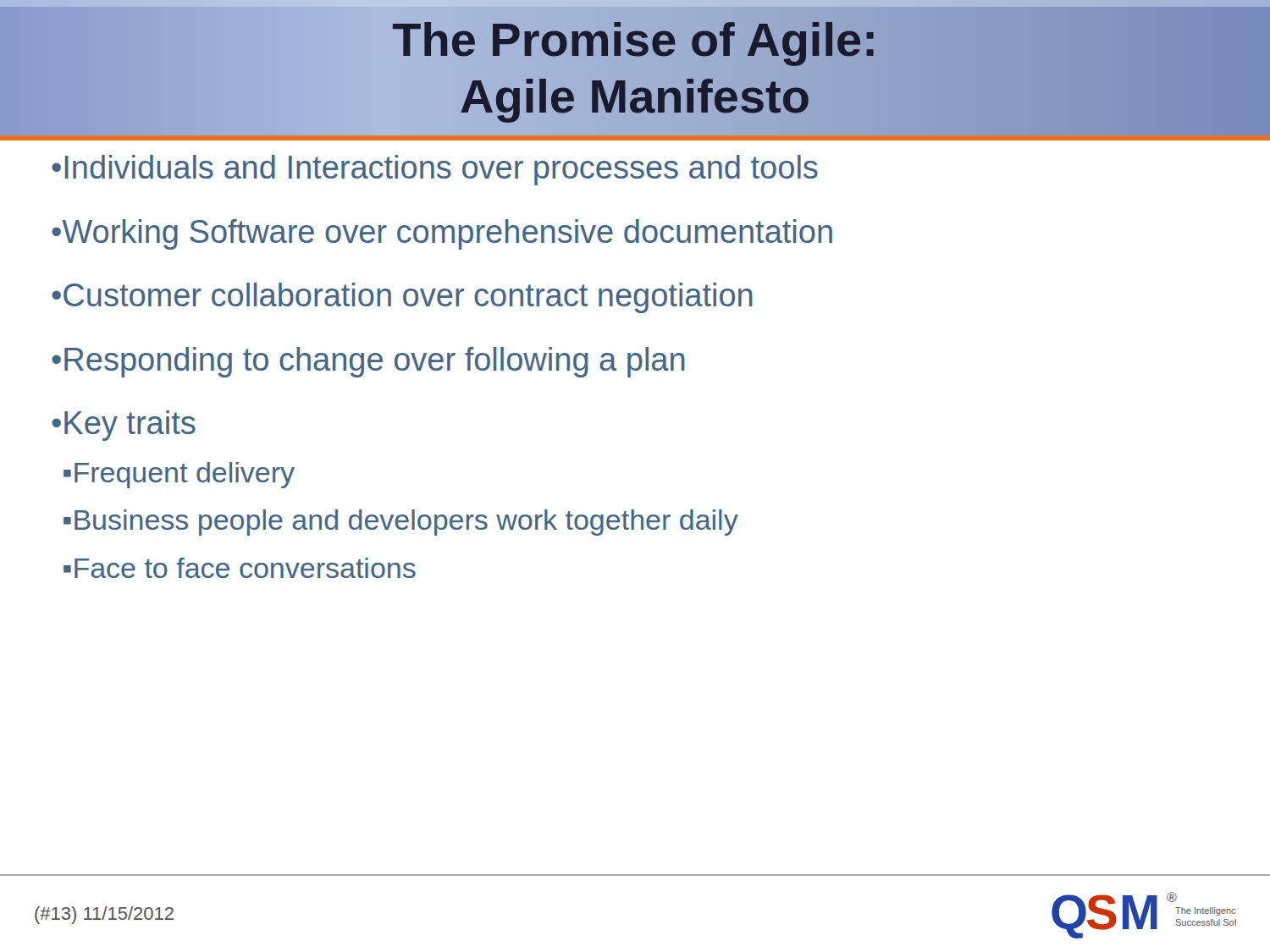
Task: Point to the block beginning "• Working Software over"
Action: [442, 232]
